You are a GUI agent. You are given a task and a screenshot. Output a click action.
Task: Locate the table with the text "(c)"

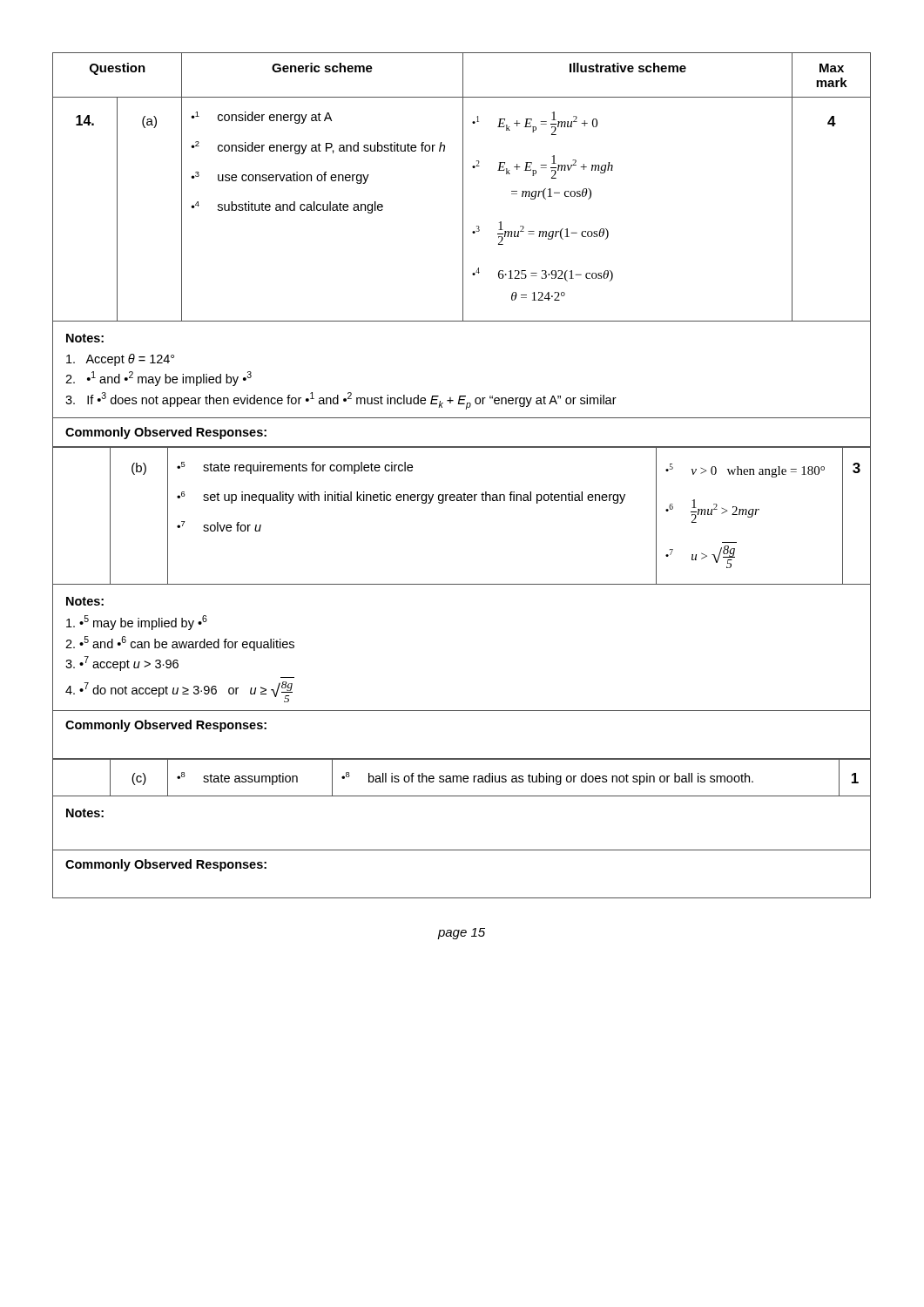pyautogui.click(x=462, y=778)
